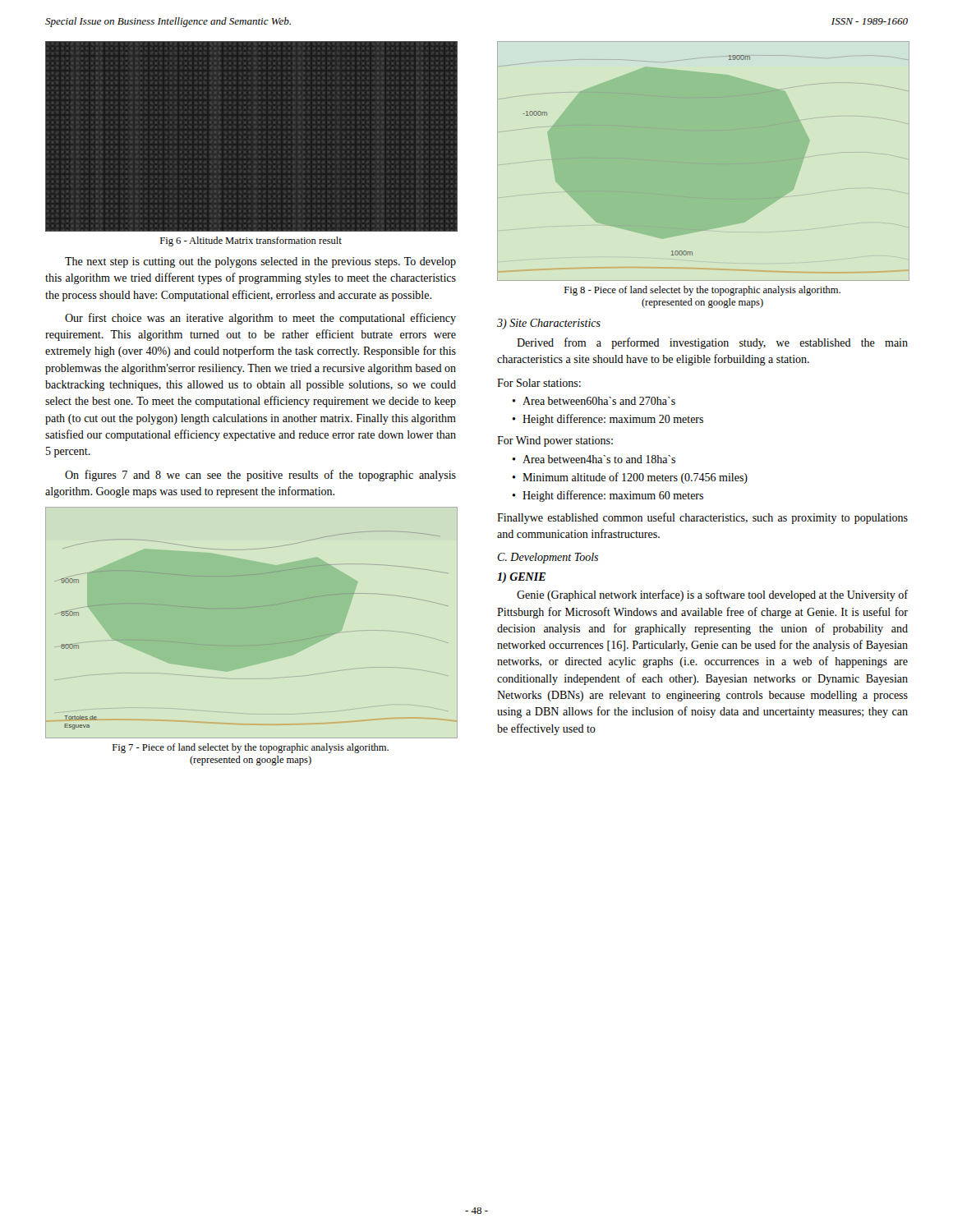Point to "For Solar stations:"

[539, 383]
